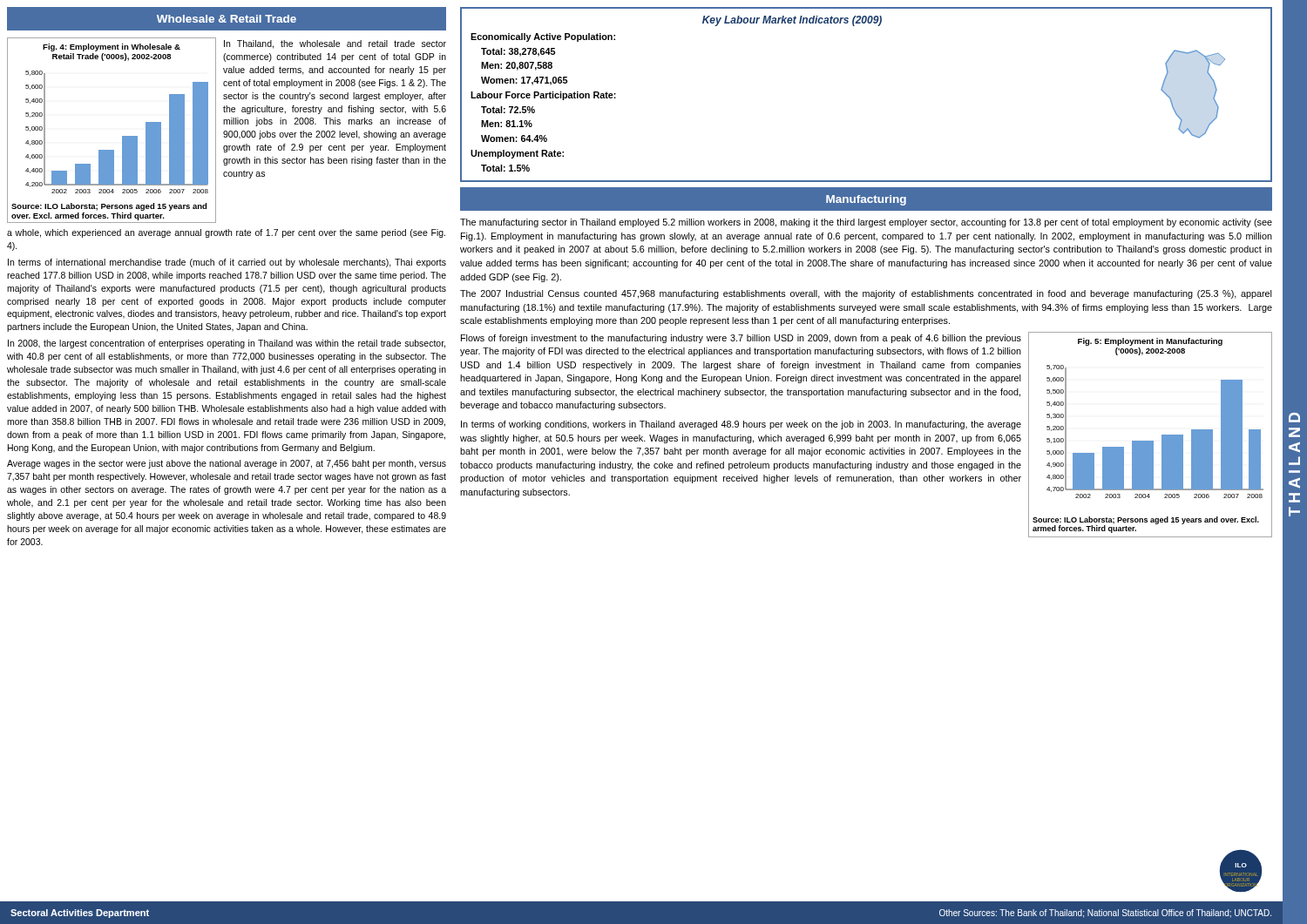Click on the text block that says "Economically Active Population: Total: 38,278,645"
Screen dimensions: 924x1307
coord(543,102)
